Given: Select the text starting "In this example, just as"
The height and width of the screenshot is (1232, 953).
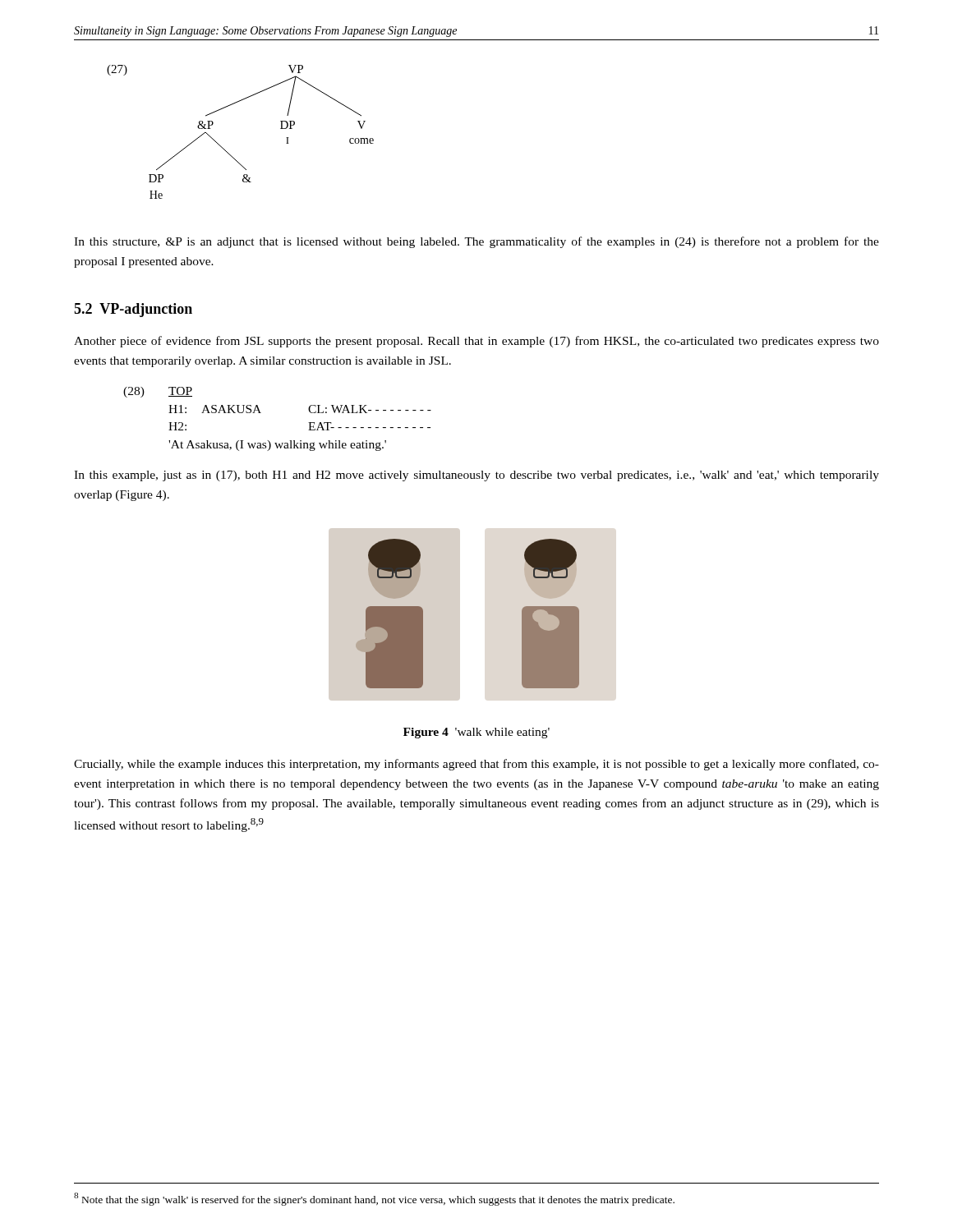Looking at the screenshot, I should point(476,484).
